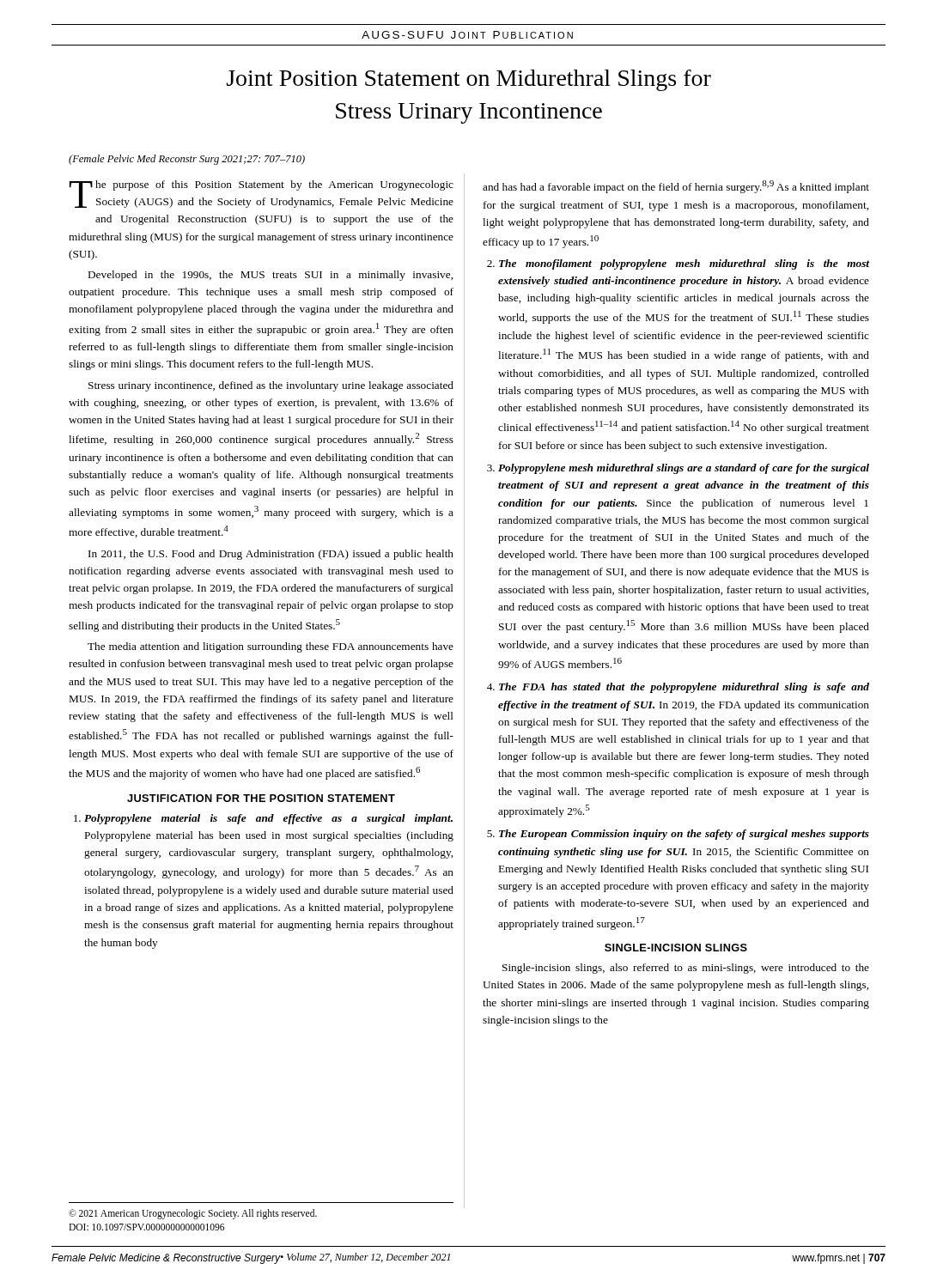The height and width of the screenshot is (1288, 937).
Task: Select the text block with the text "The purpose of this"
Action: (261, 479)
